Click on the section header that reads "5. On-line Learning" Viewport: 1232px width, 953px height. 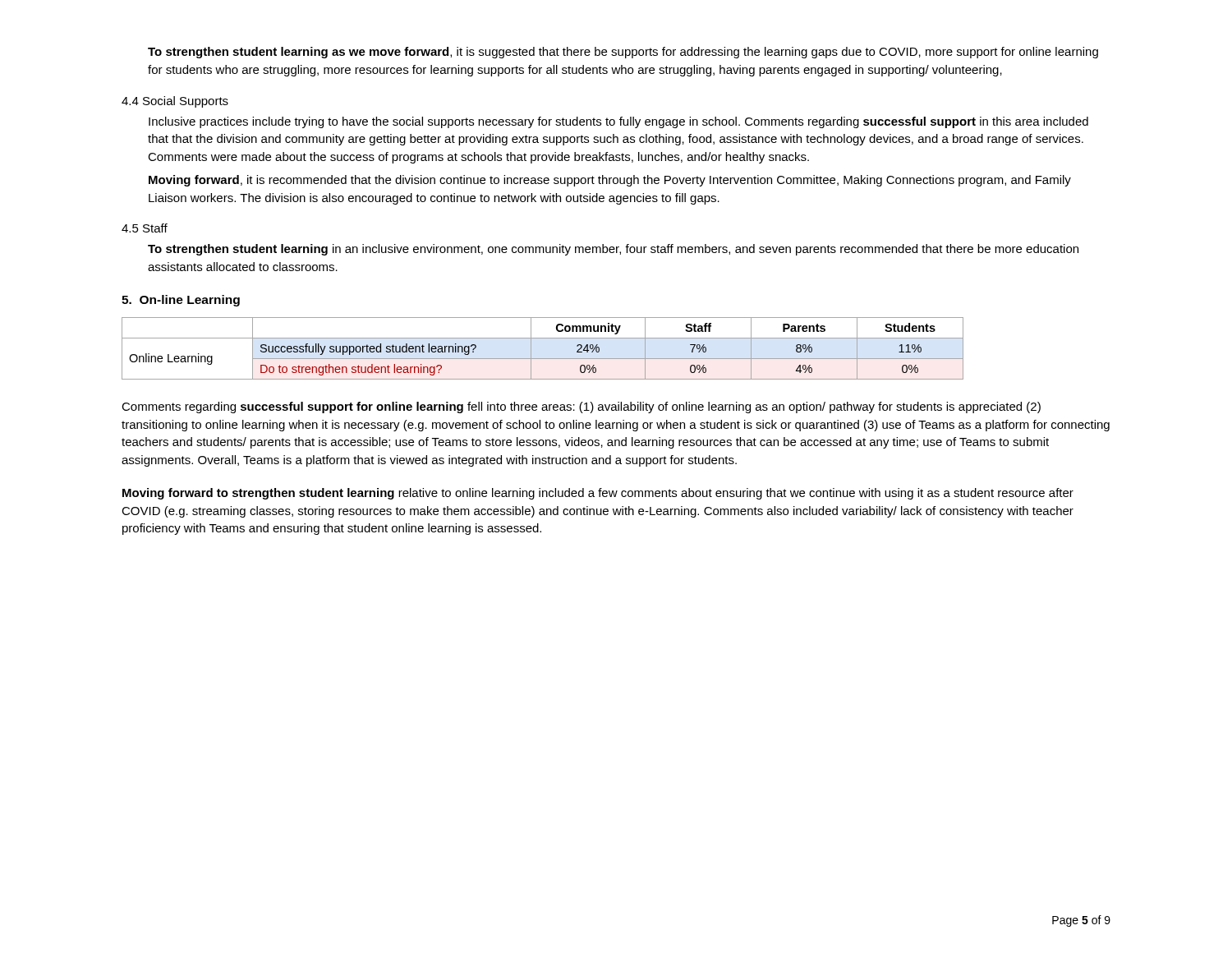click(x=181, y=299)
